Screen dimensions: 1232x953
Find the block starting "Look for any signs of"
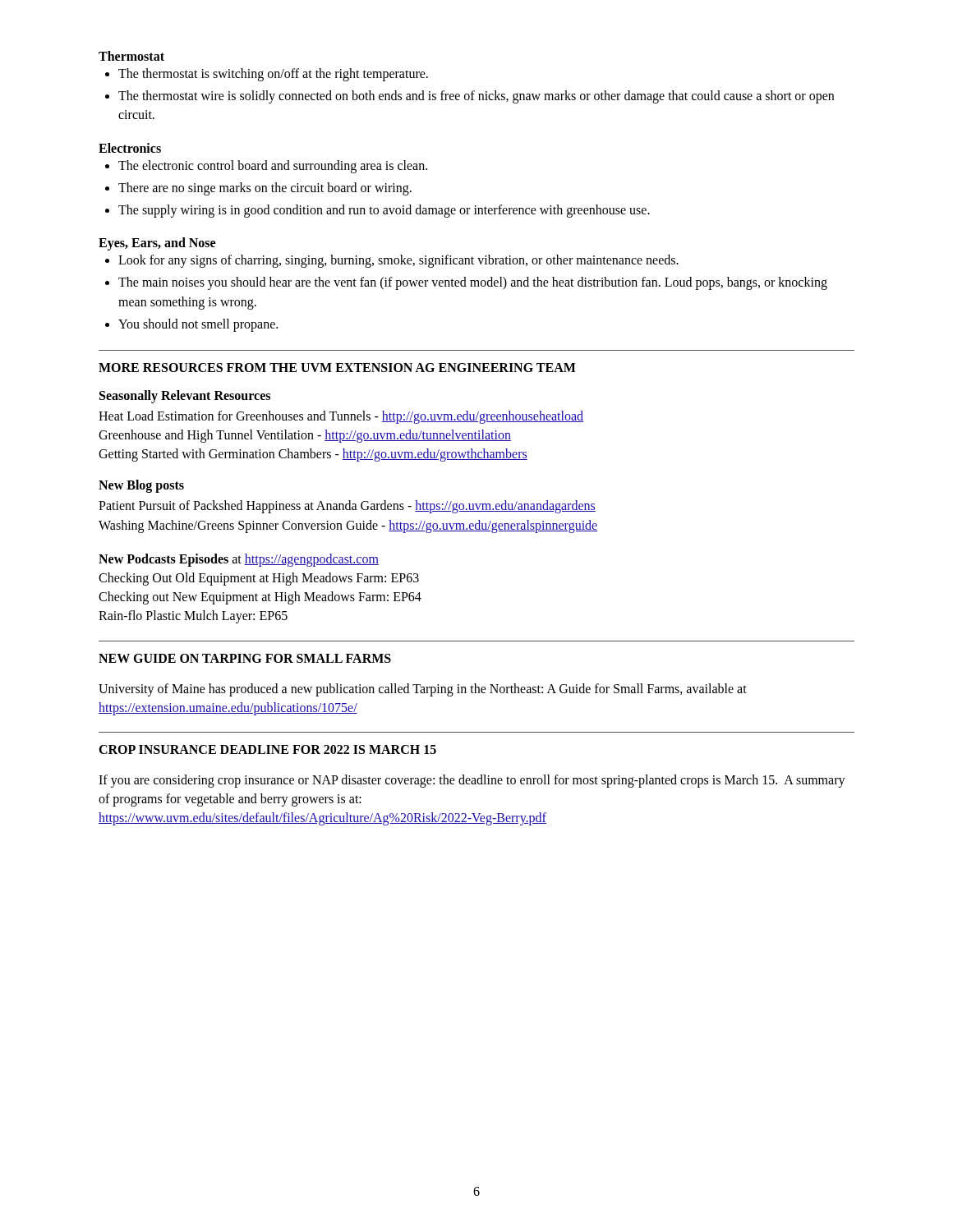(399, 260)
